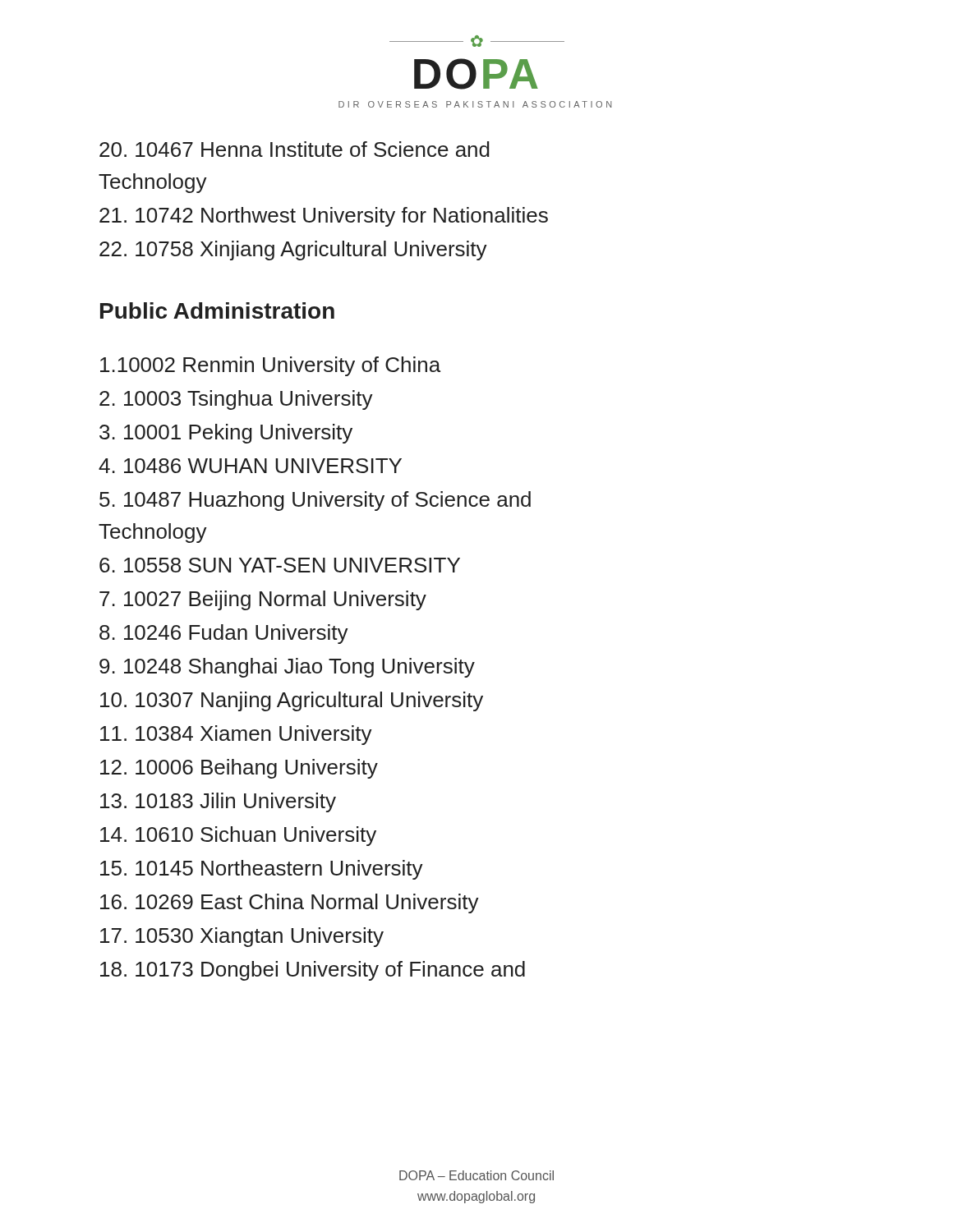This screenshot has width=953, height=1232.
Task: Select the list item that reads "9. 10248 Shanghai Jiao Tong University"
Action: 287,666
